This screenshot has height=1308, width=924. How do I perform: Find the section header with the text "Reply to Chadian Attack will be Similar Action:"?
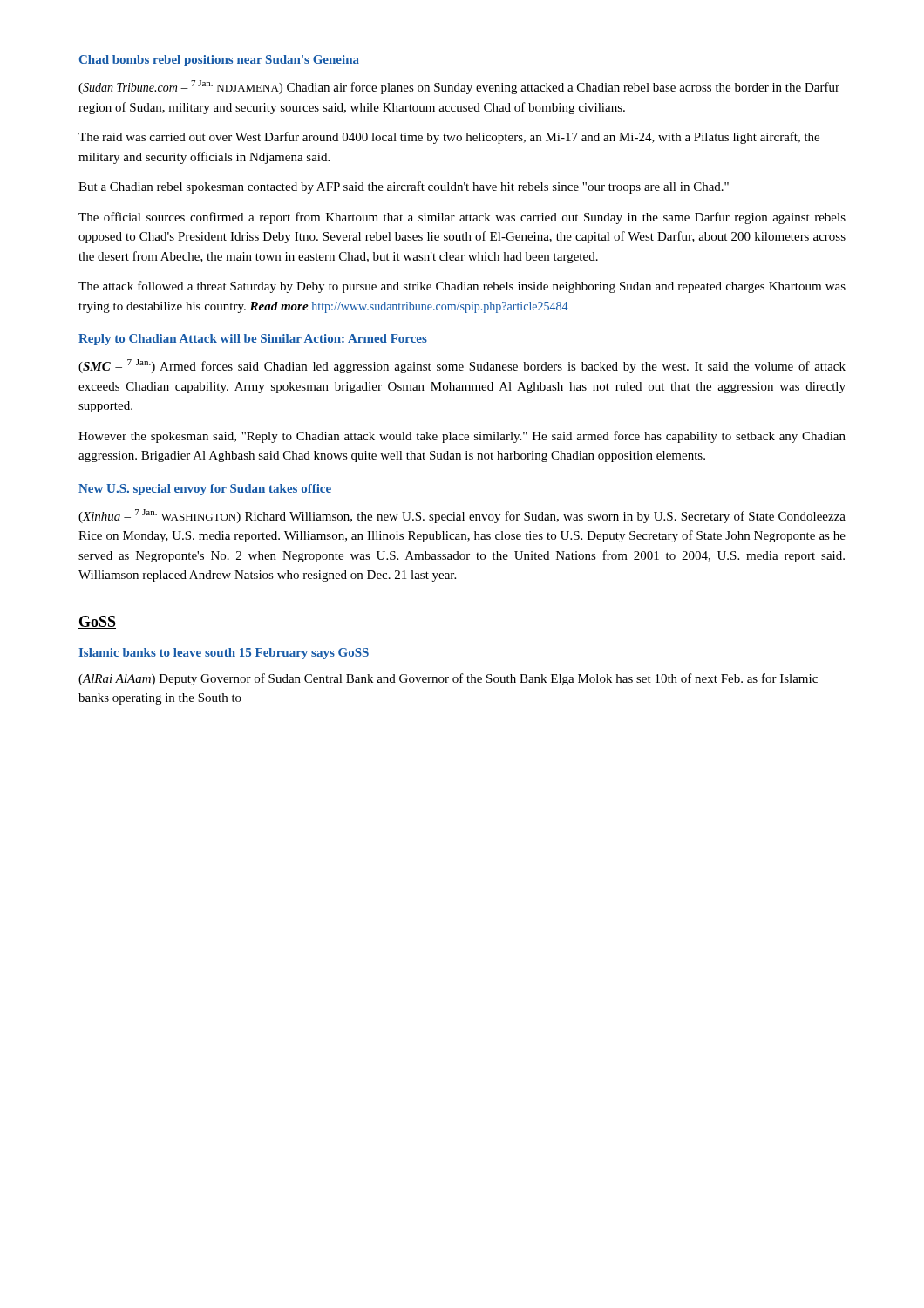(253, 338)
